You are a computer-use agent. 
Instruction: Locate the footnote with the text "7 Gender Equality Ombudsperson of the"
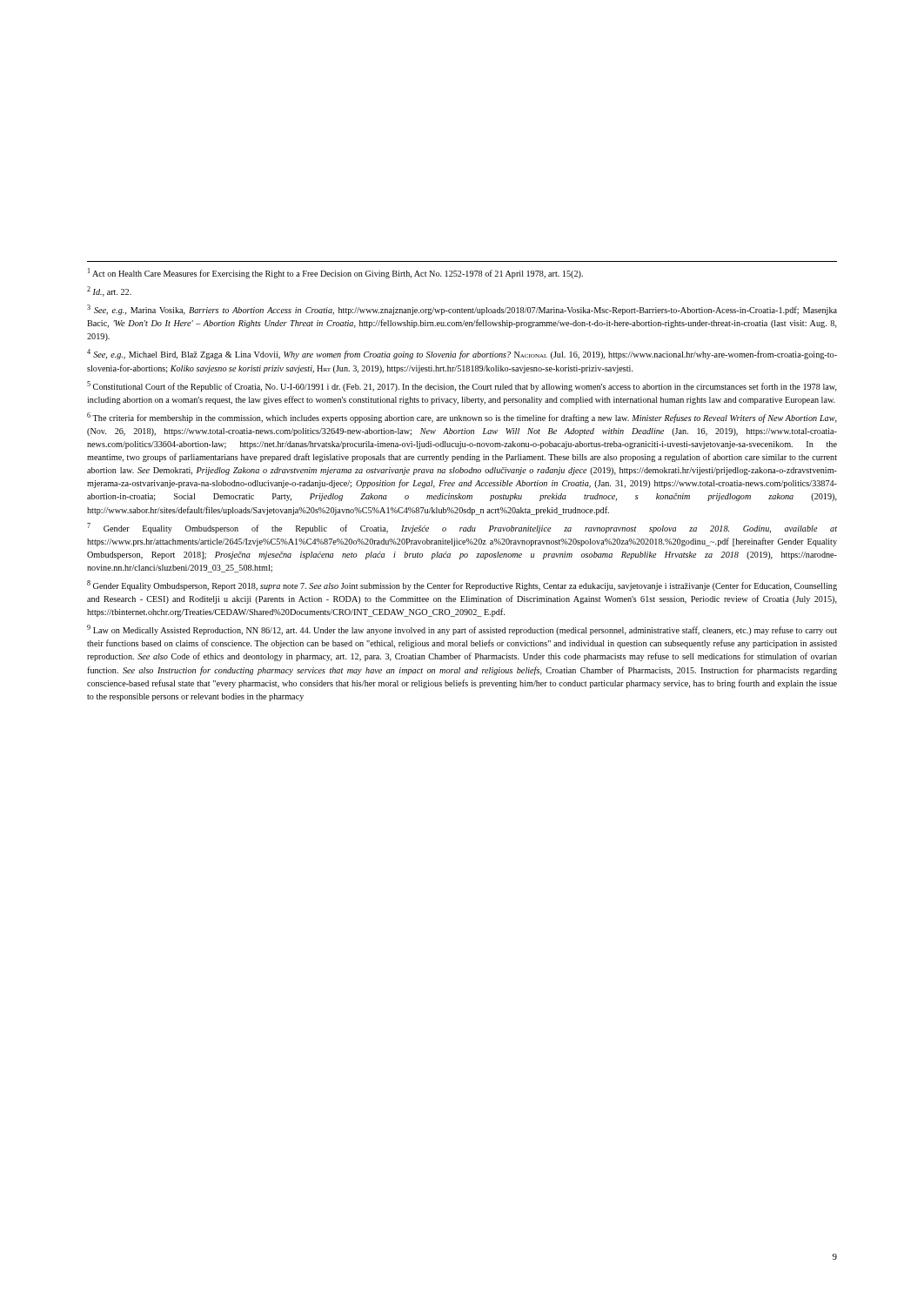(x=462, y=547)
